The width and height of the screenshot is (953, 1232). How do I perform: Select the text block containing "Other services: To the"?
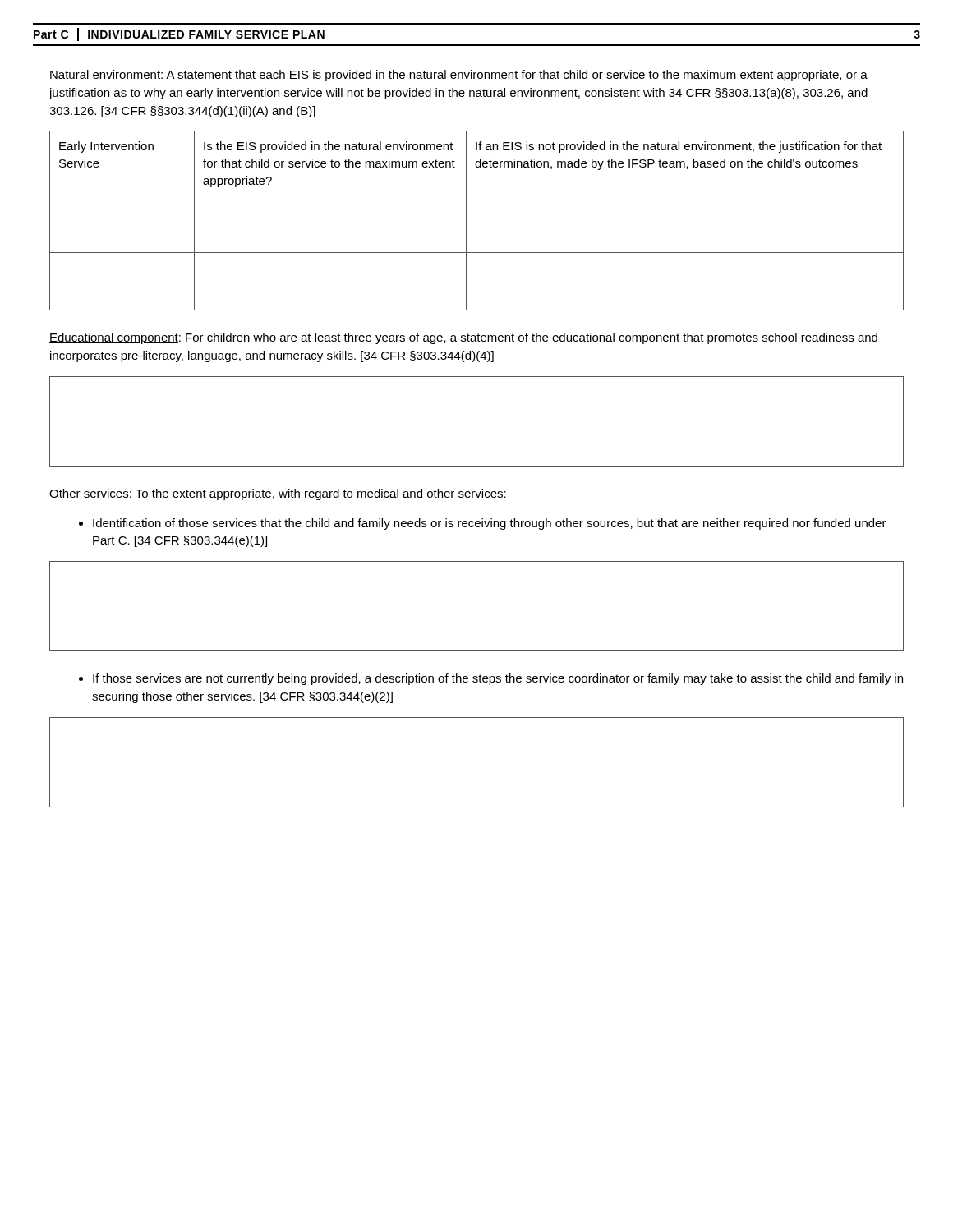pyautogui.click(x=278, y=493)
